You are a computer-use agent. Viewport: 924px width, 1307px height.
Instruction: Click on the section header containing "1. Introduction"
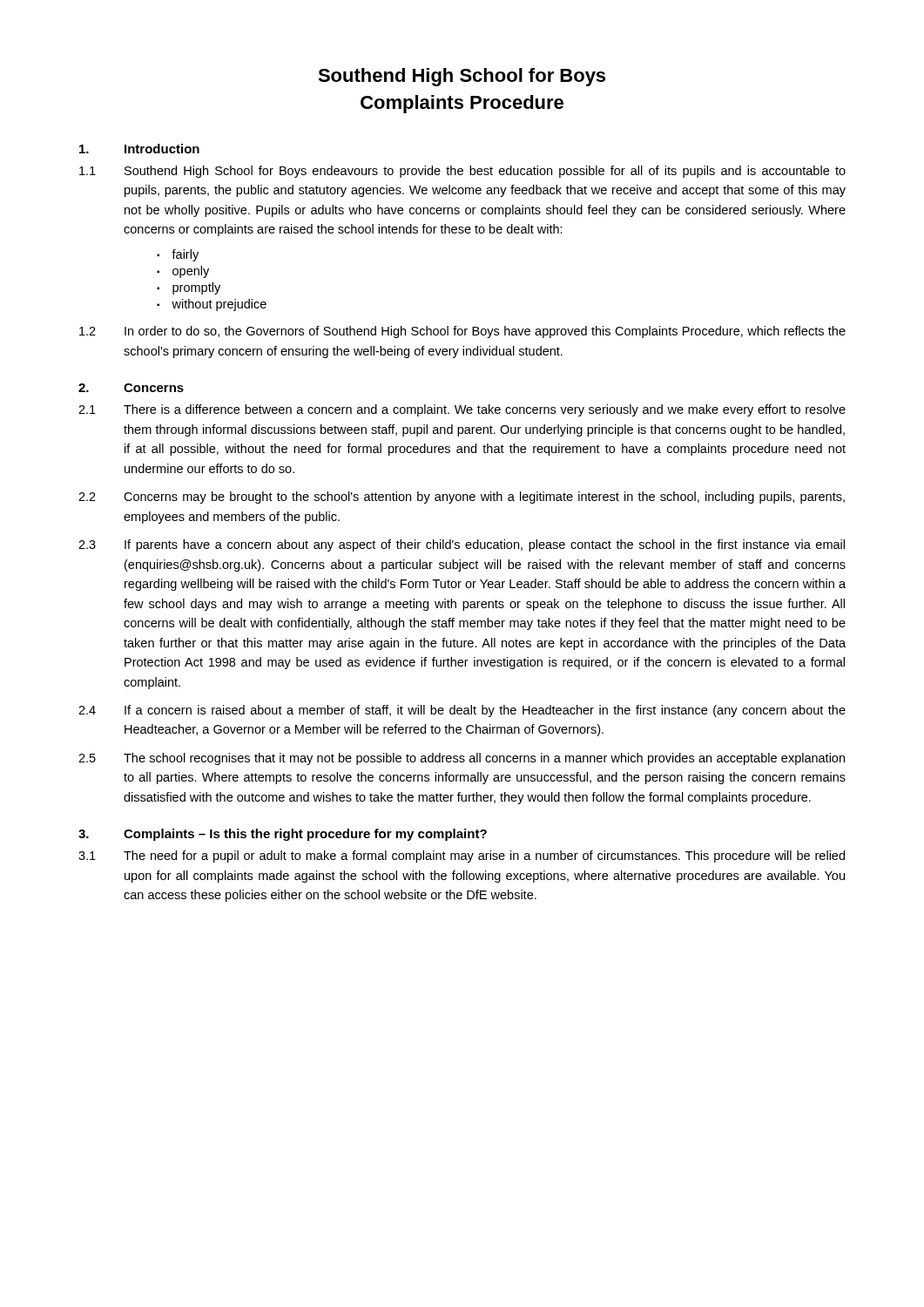pos(139,148)
